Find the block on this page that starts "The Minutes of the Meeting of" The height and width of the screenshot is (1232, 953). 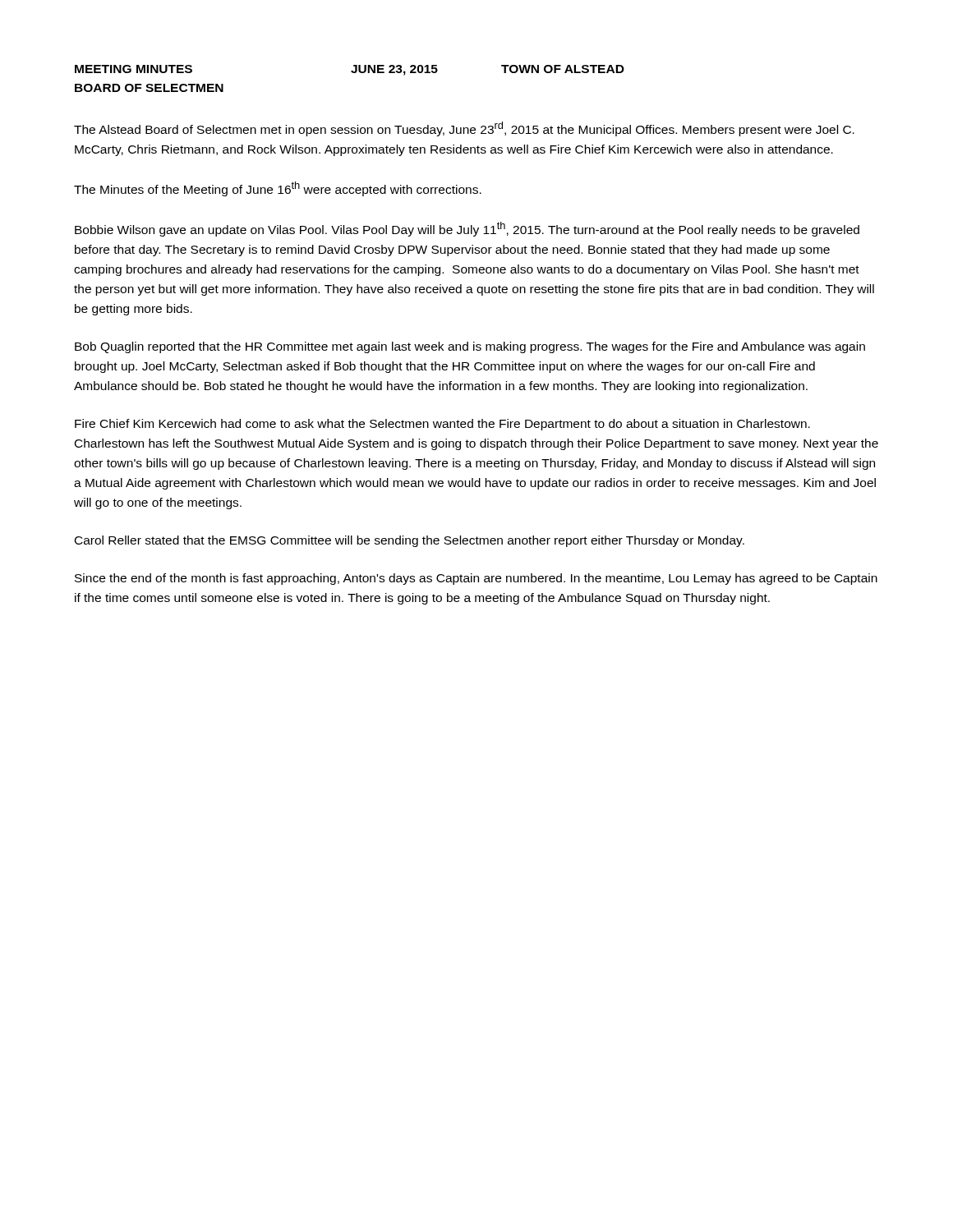(278, 187)
